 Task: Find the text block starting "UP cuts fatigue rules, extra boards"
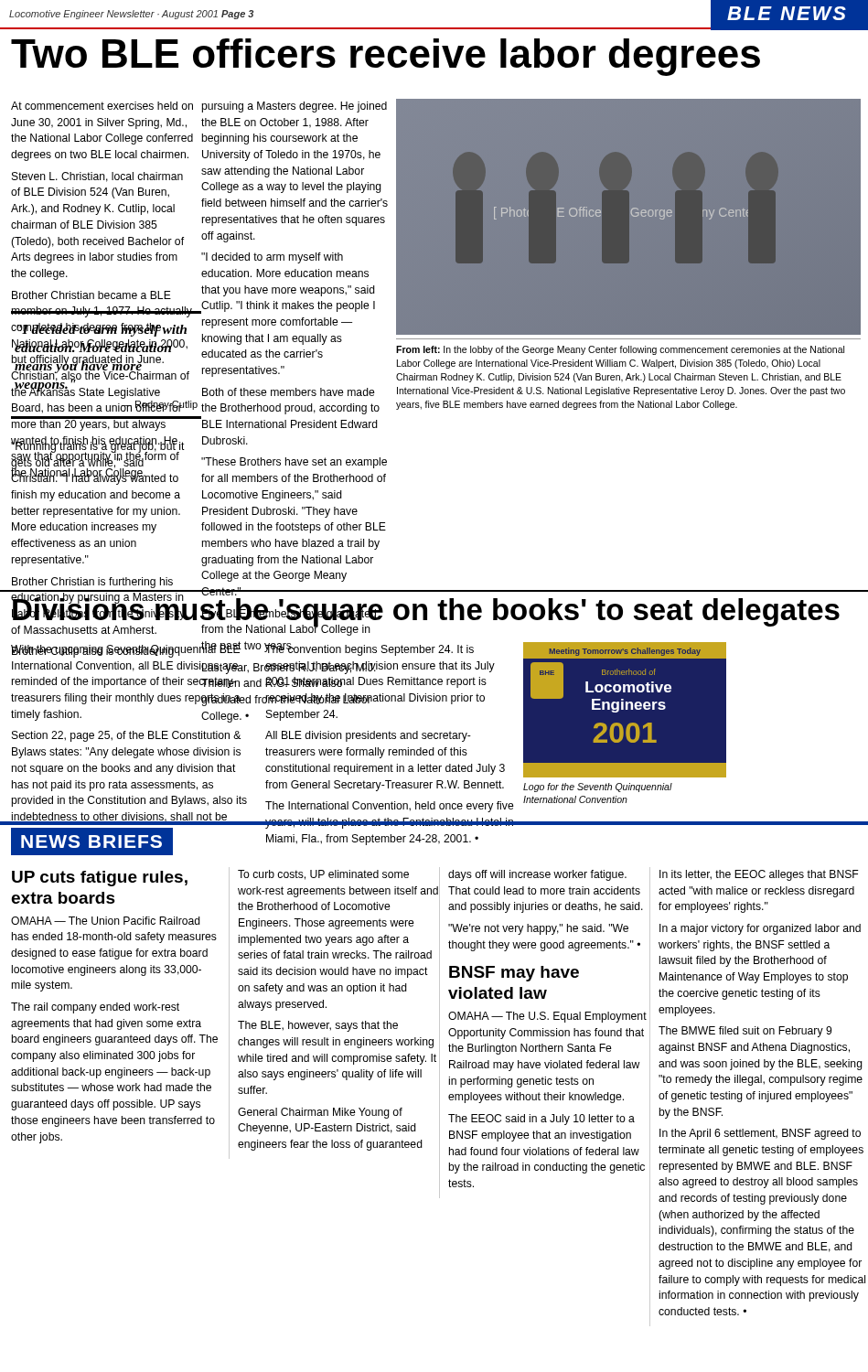click(100, 887)
